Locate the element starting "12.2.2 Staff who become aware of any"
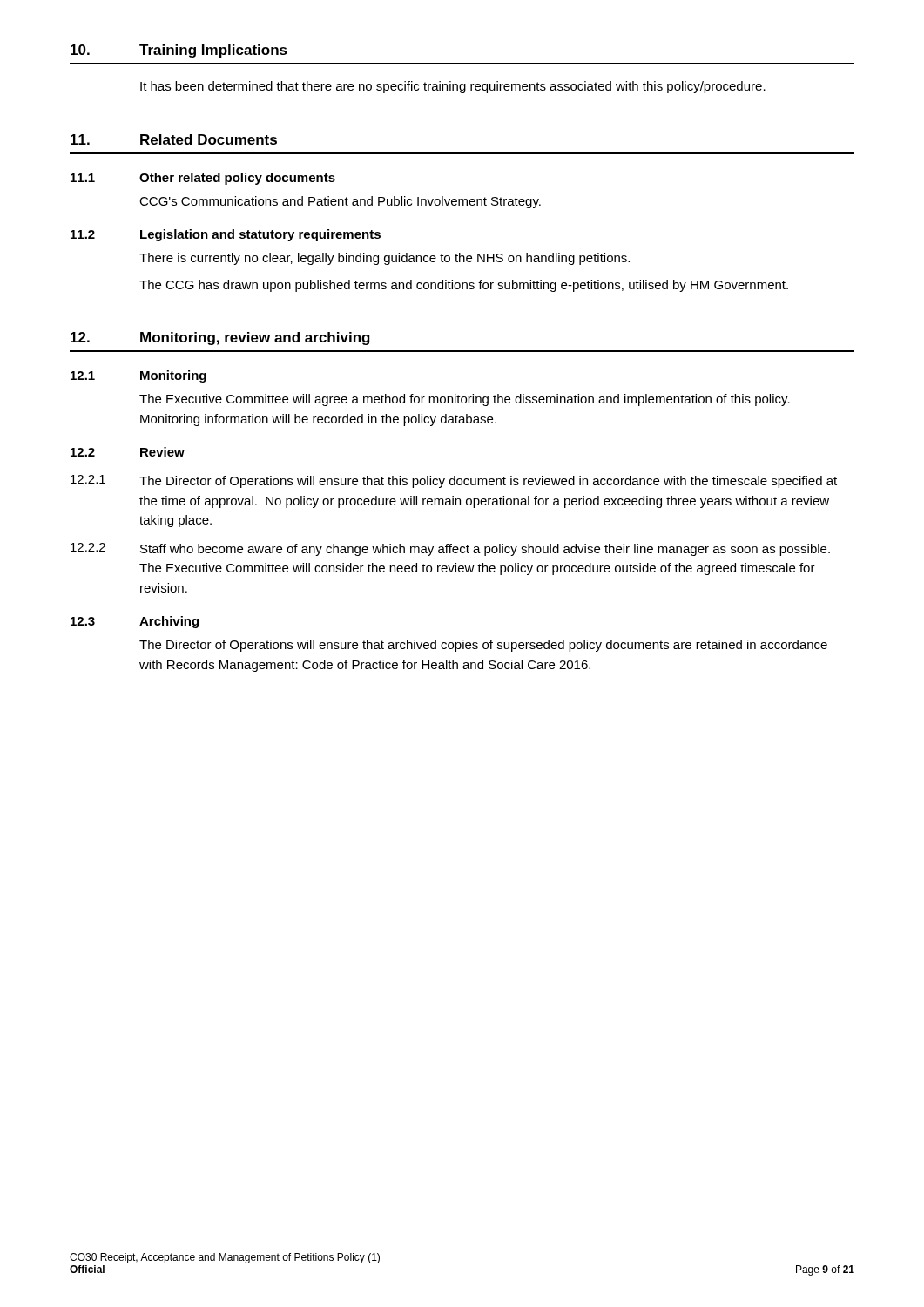Image resolution: width=924 pixels, height=1307 pixels. tap(462, 568)
